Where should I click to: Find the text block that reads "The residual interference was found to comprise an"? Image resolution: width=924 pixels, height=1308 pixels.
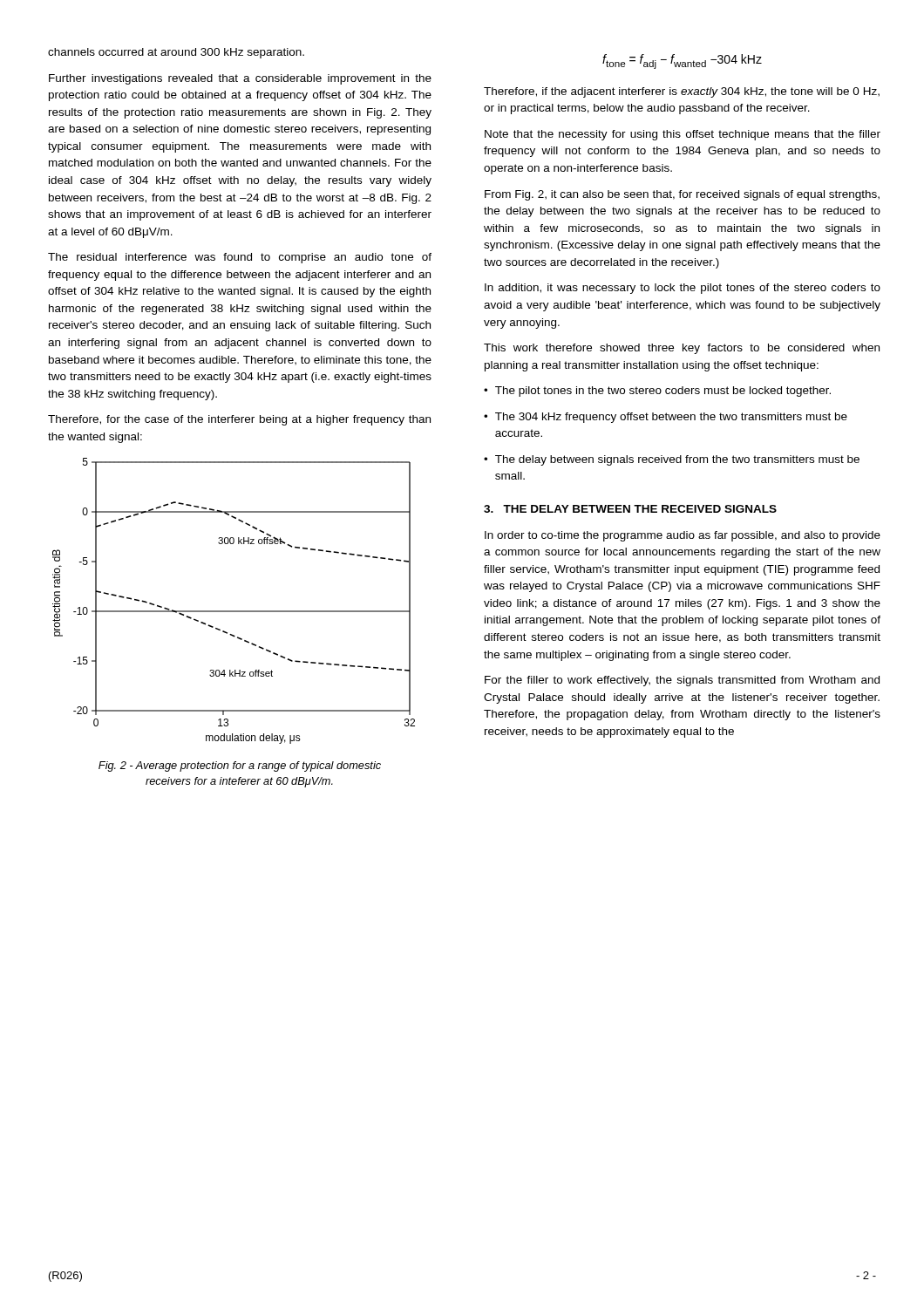(240, 325)
